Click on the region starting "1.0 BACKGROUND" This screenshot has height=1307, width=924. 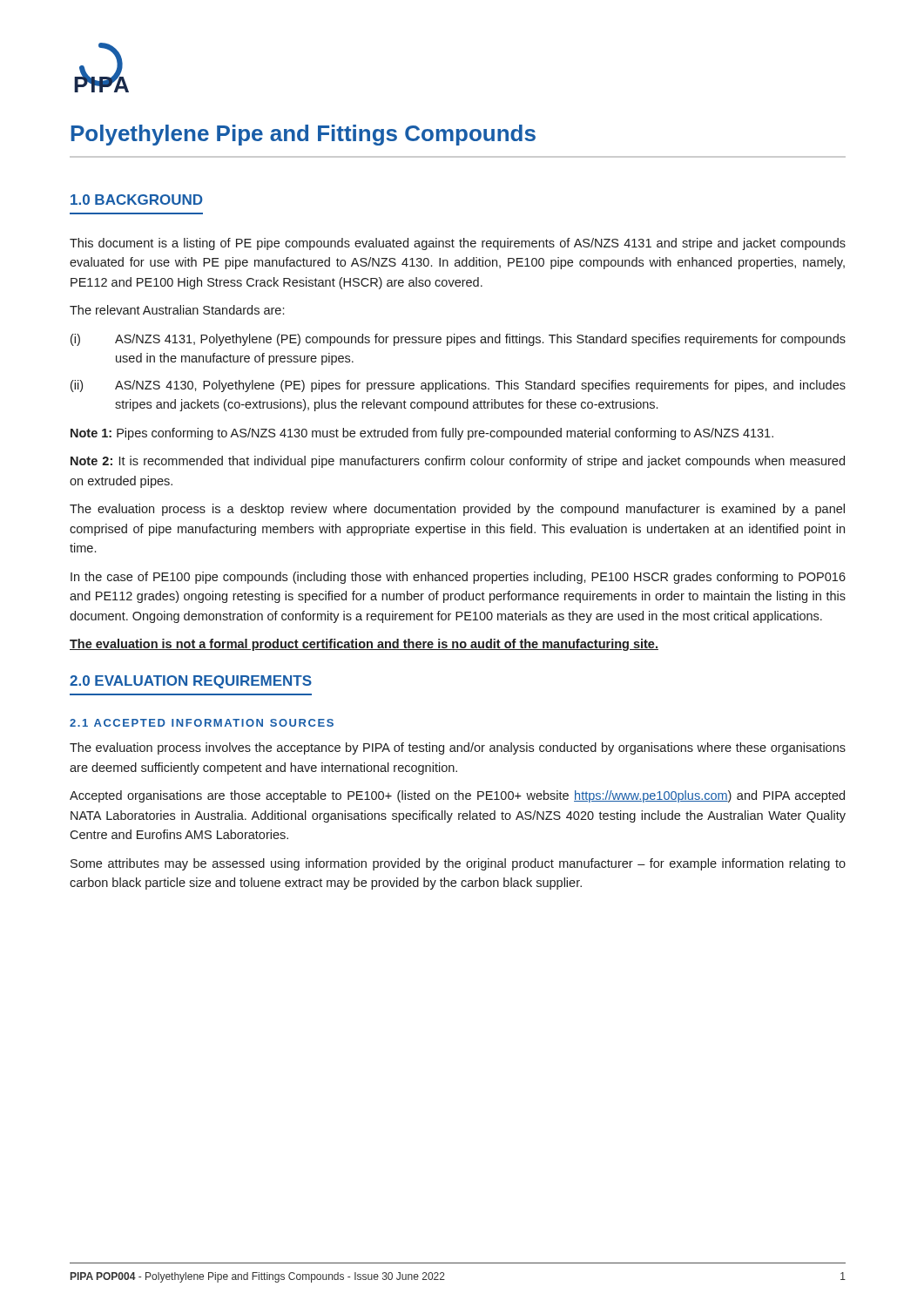pos(136,203)
